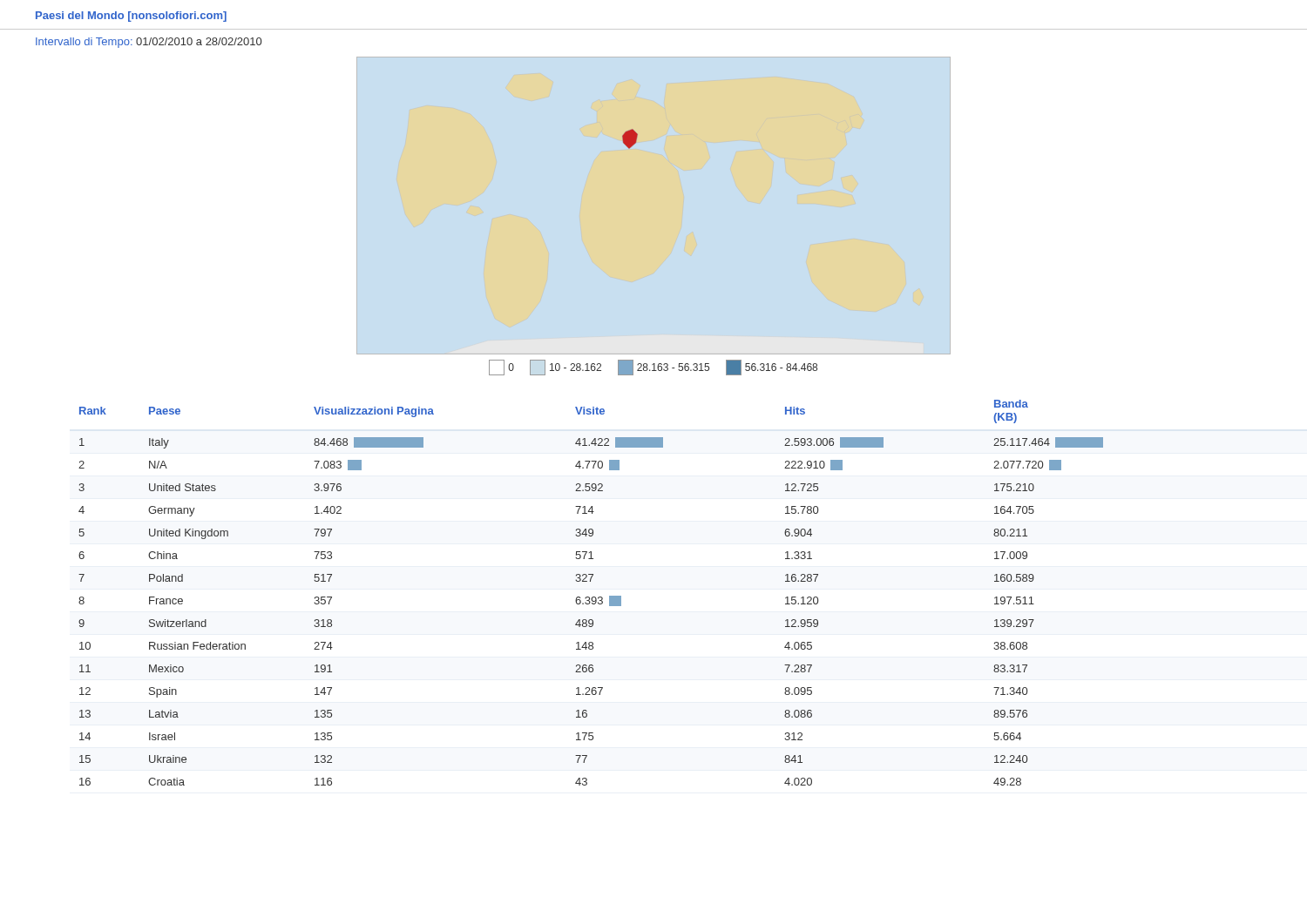
Task: Find the block on this page that starts "Intervallo di Tempo:"
Action: 148,41
